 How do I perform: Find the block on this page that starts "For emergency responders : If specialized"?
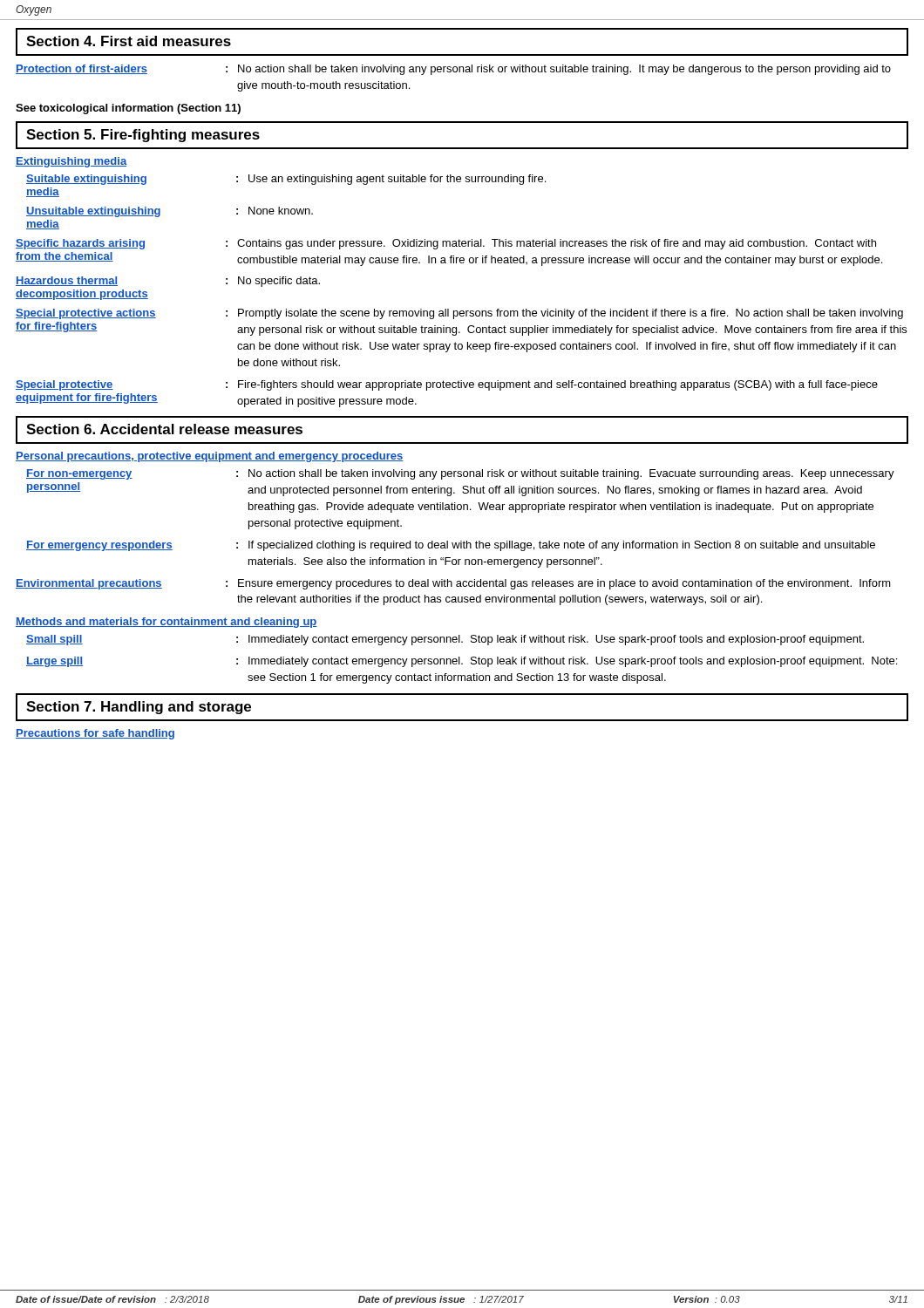462,553
